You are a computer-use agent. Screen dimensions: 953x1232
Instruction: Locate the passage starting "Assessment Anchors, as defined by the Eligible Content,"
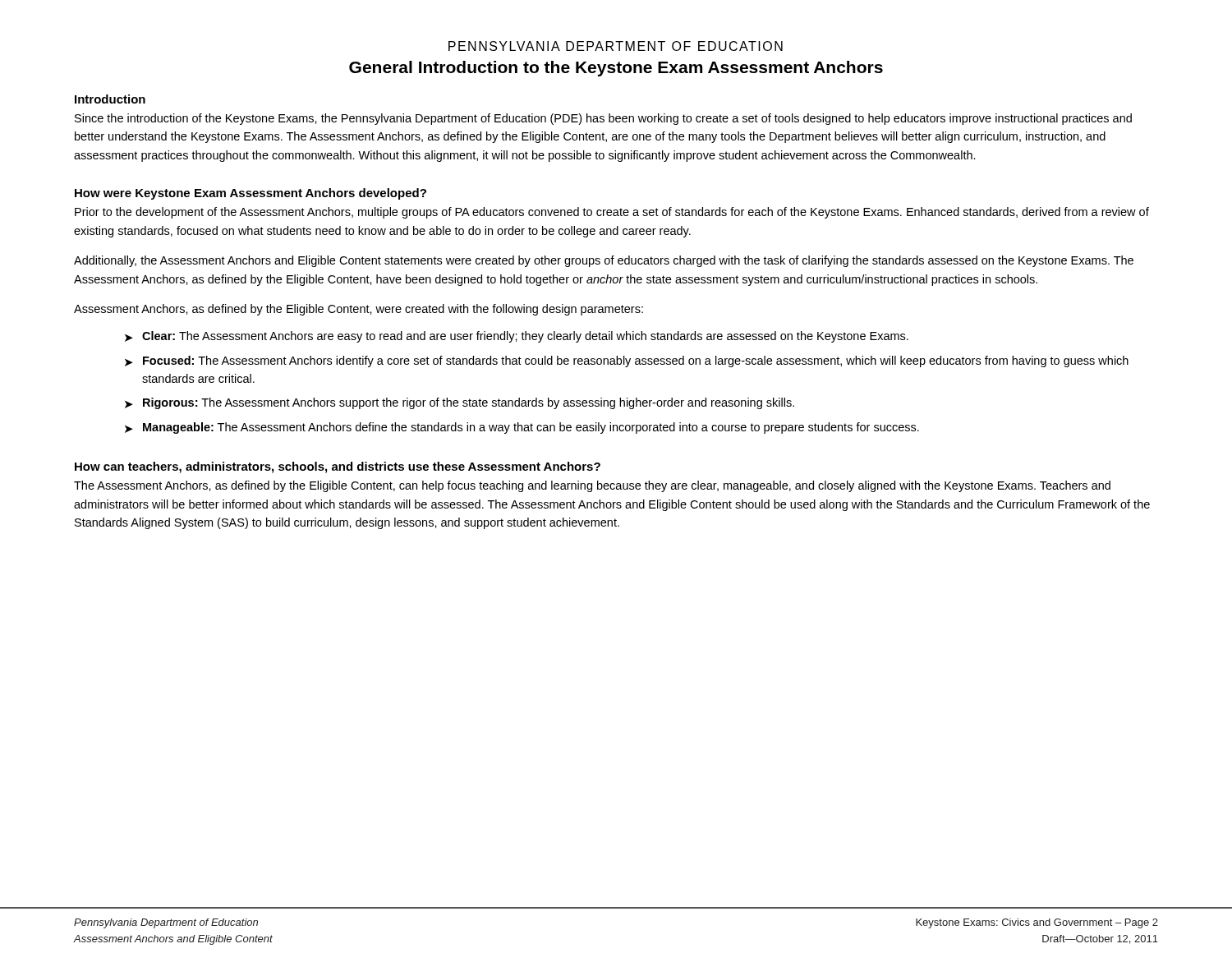pyautogui.click(x=359, y=309)
